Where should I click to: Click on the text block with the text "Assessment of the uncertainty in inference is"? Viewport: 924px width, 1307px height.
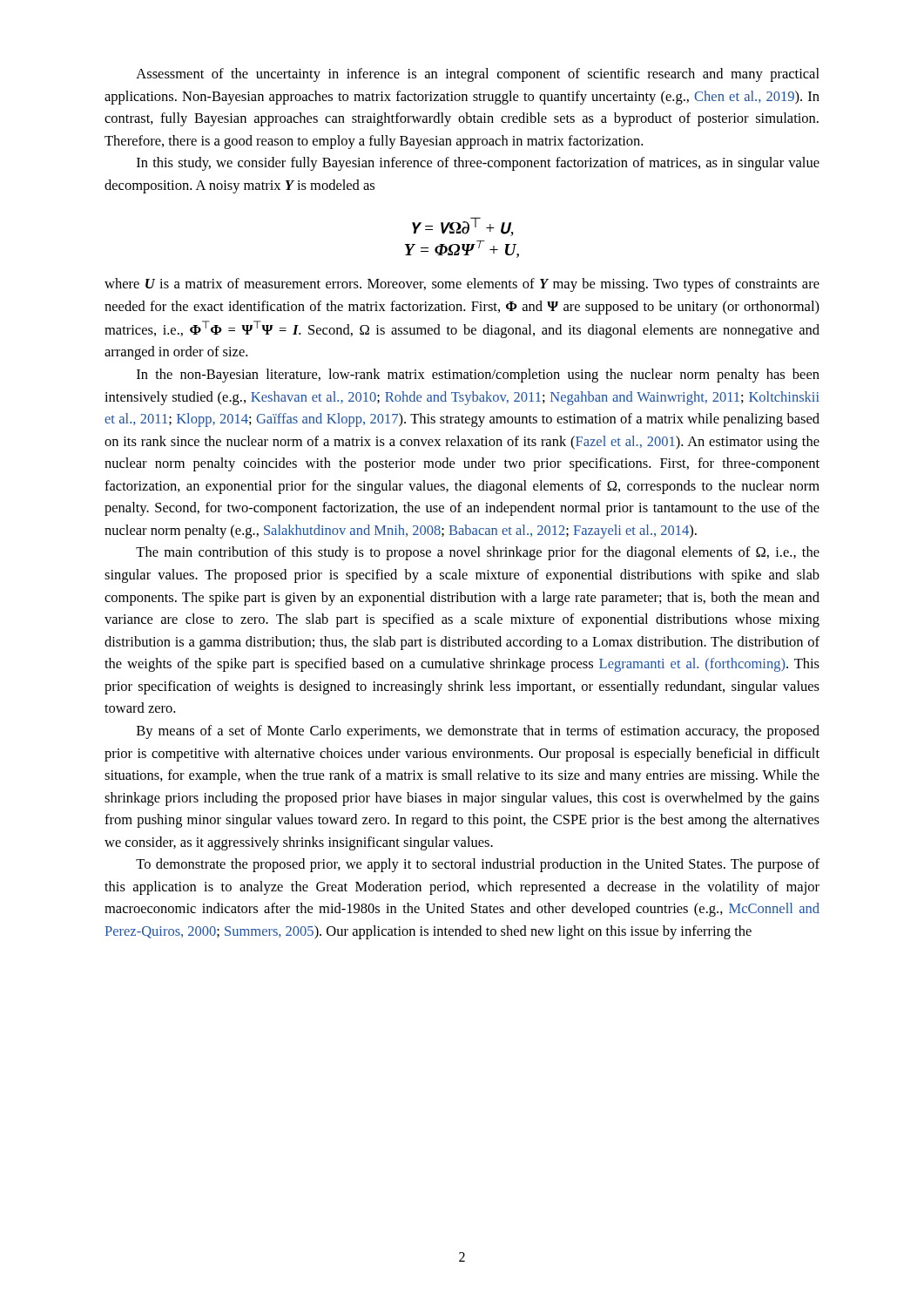point(462,107)
